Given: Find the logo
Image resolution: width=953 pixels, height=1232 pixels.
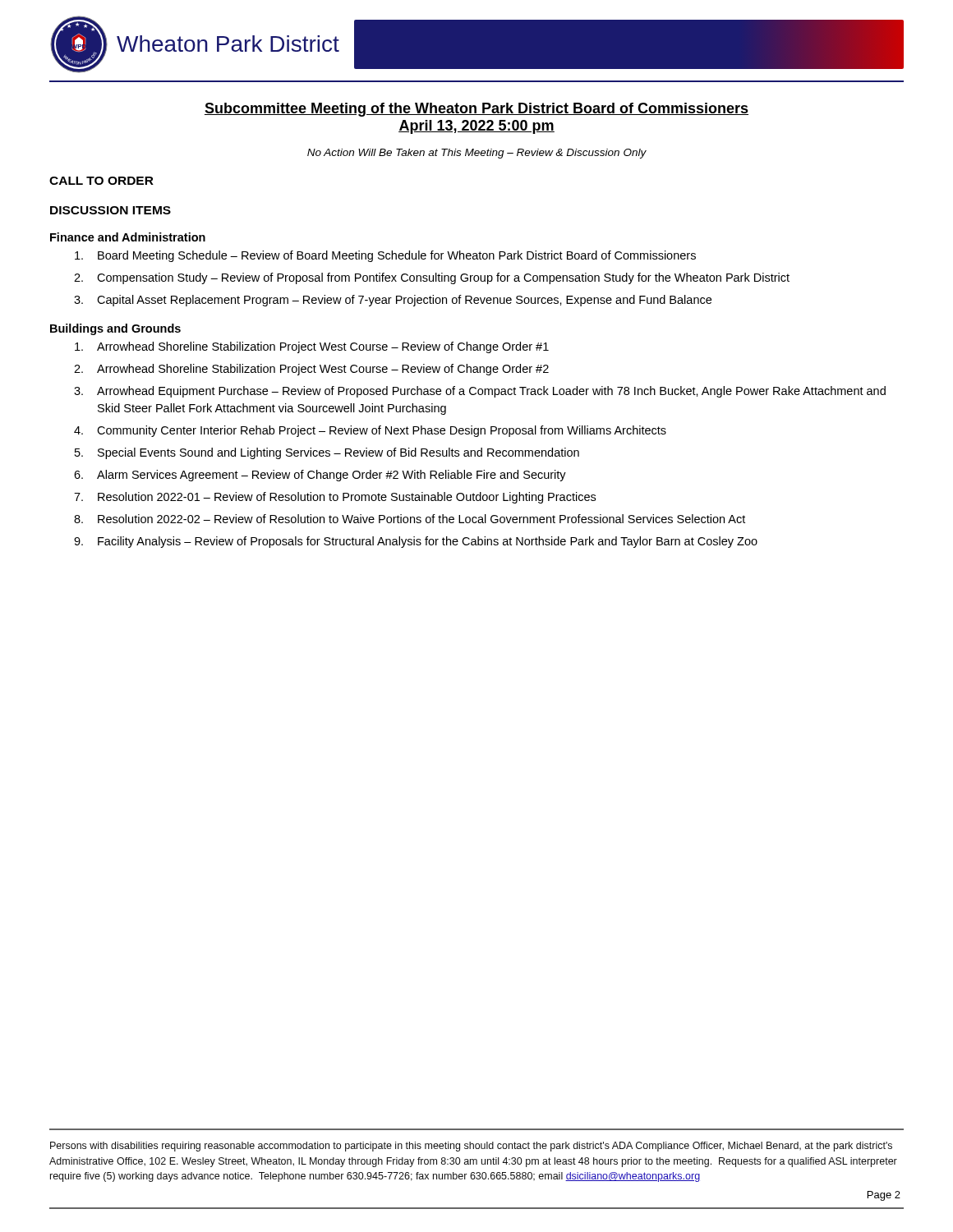Looking at the screenshot, I should [476, 37].
